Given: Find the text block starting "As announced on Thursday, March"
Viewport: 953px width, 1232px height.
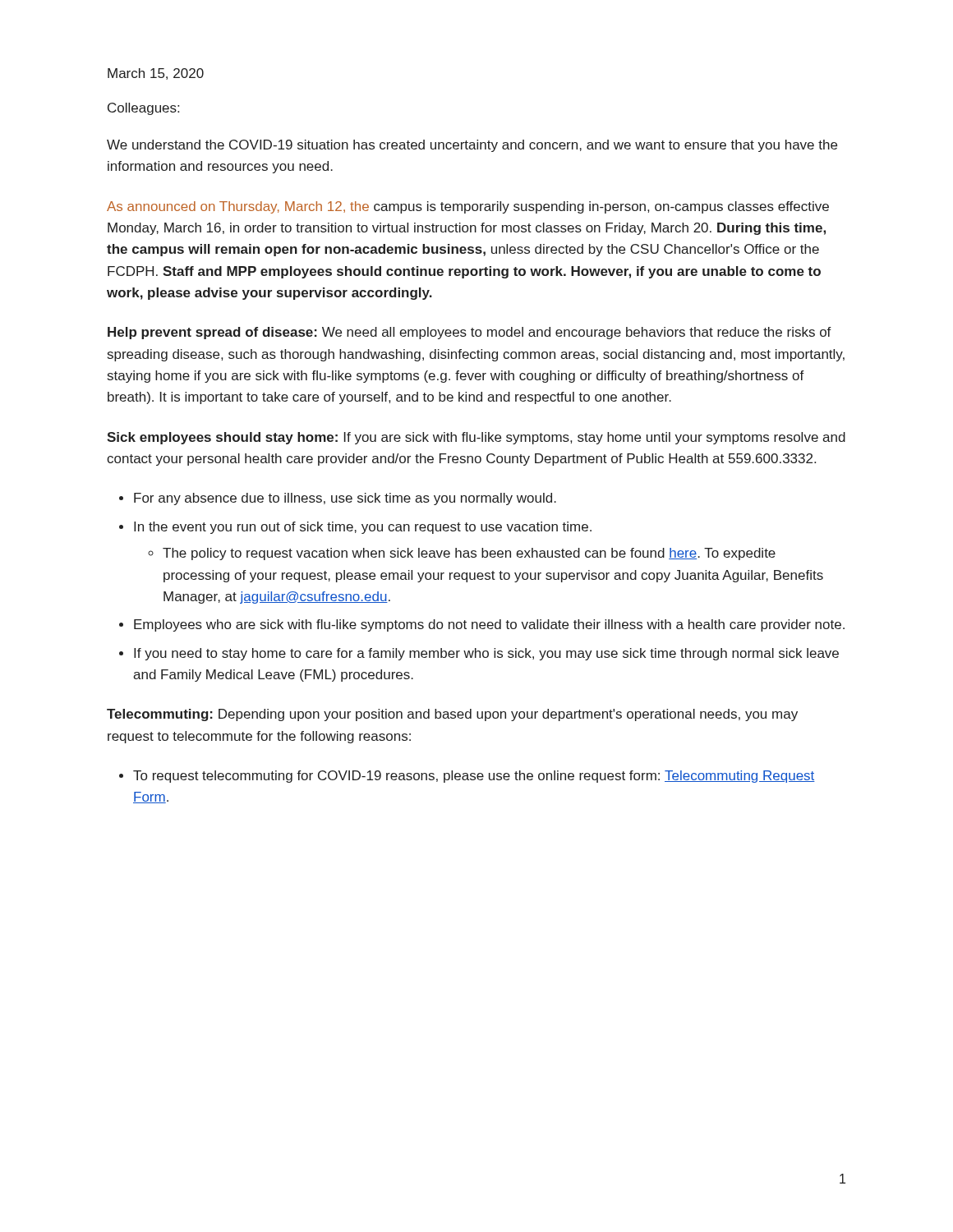Looking at the screenshot, I should [x=468, y=250].
